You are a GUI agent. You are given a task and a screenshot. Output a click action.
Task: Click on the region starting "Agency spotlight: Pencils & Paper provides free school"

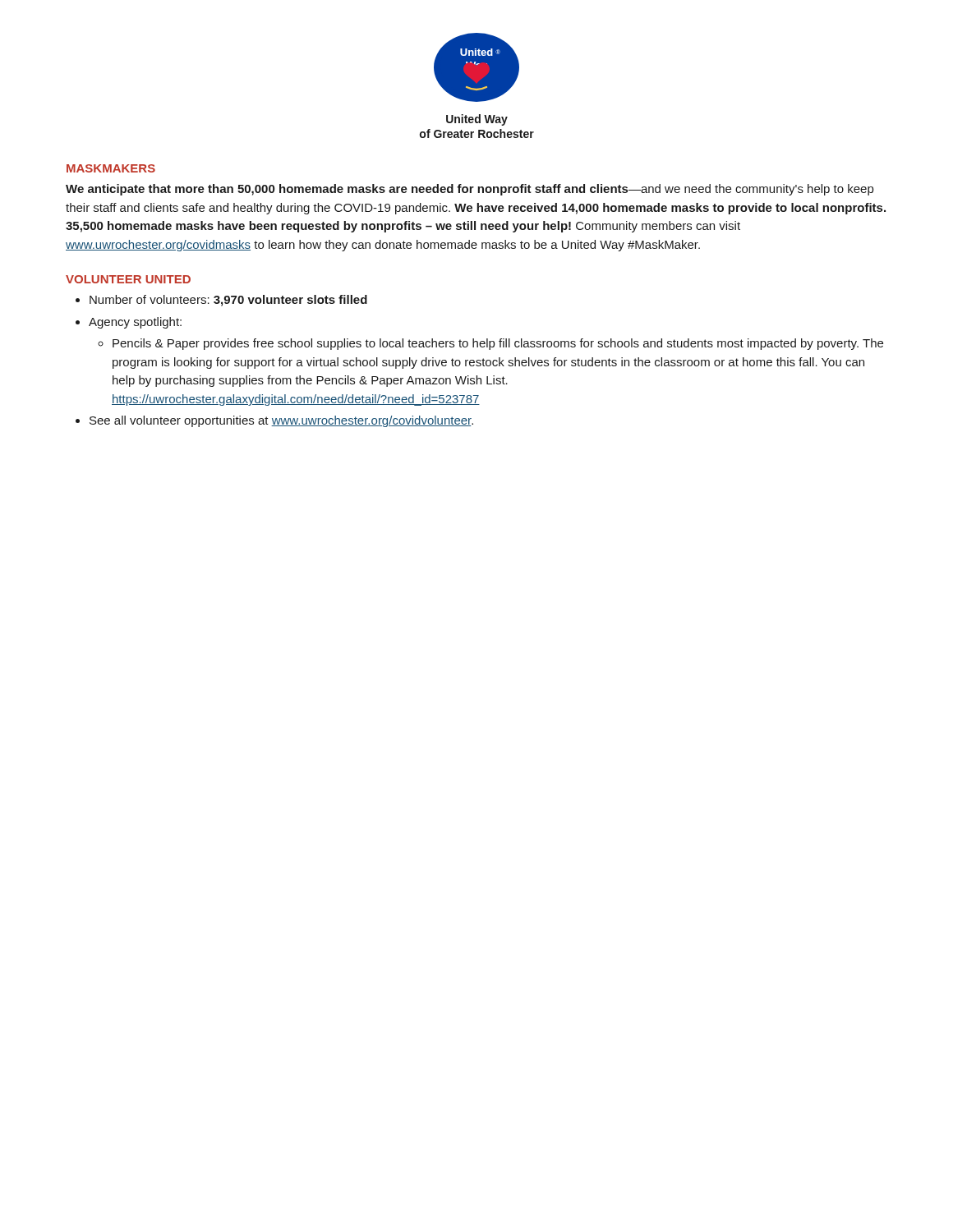[488, 361]
